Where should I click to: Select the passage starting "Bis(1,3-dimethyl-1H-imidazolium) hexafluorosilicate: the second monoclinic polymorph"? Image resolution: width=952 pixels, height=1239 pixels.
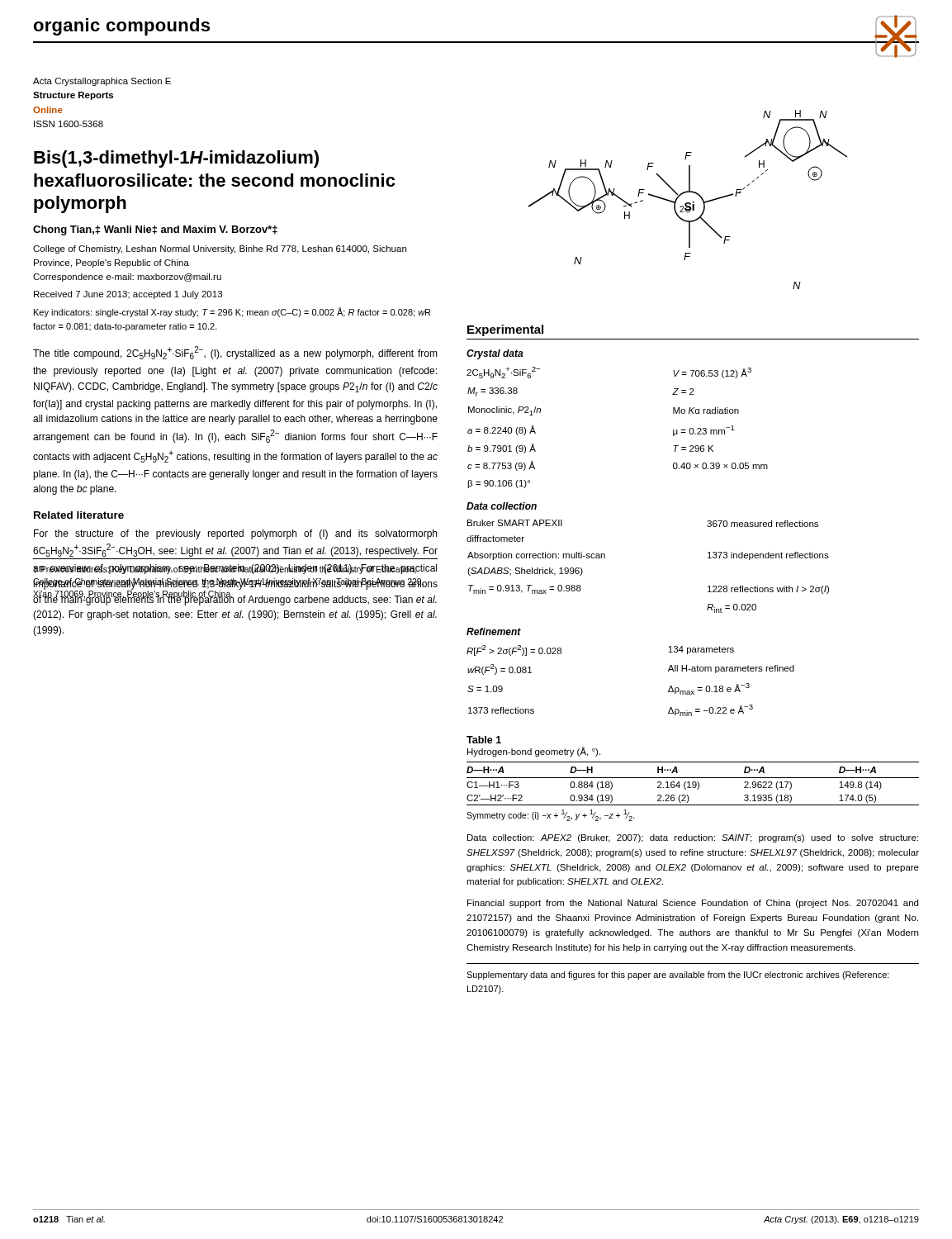coord(214,180)
